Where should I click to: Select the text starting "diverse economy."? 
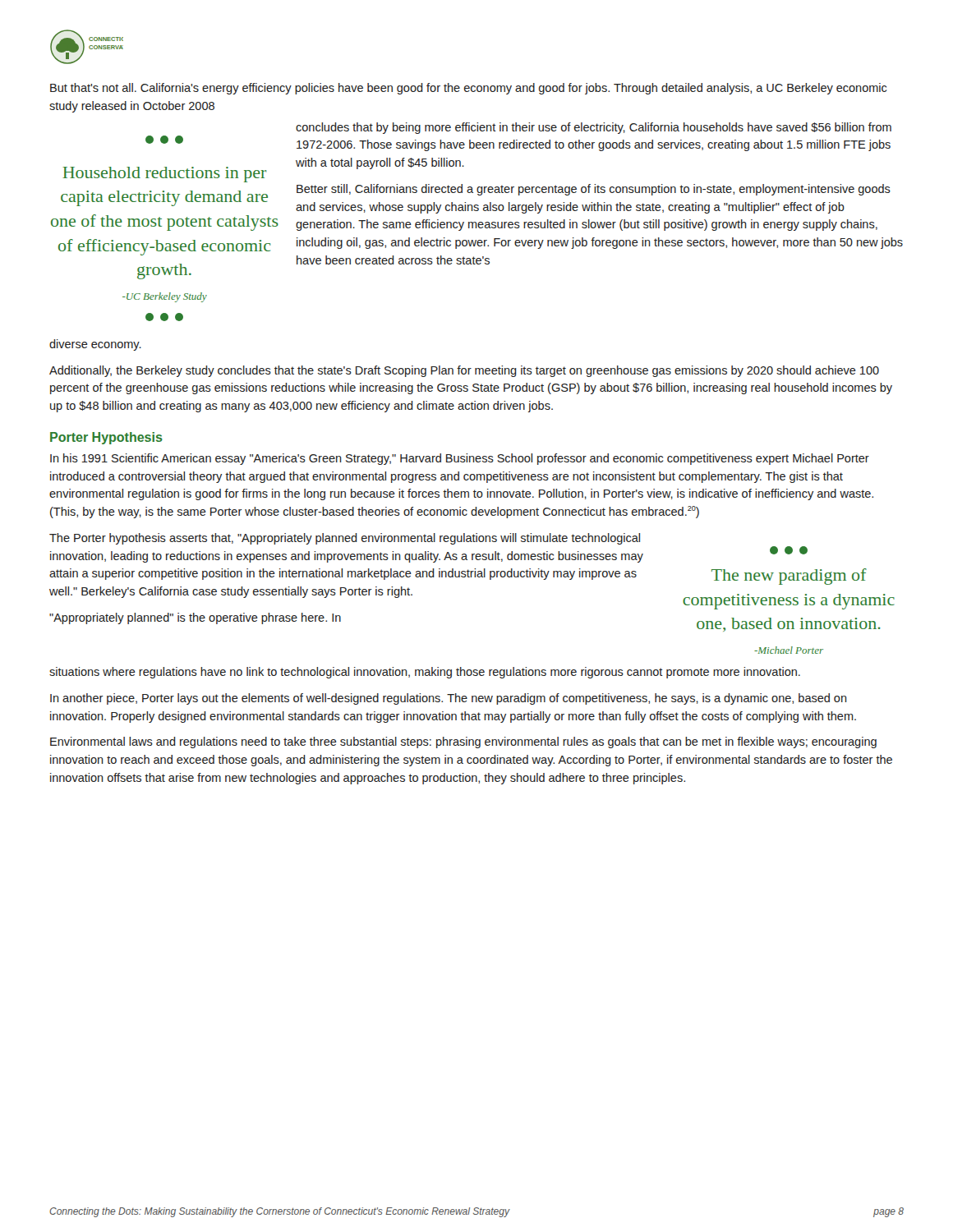point(96,344)
